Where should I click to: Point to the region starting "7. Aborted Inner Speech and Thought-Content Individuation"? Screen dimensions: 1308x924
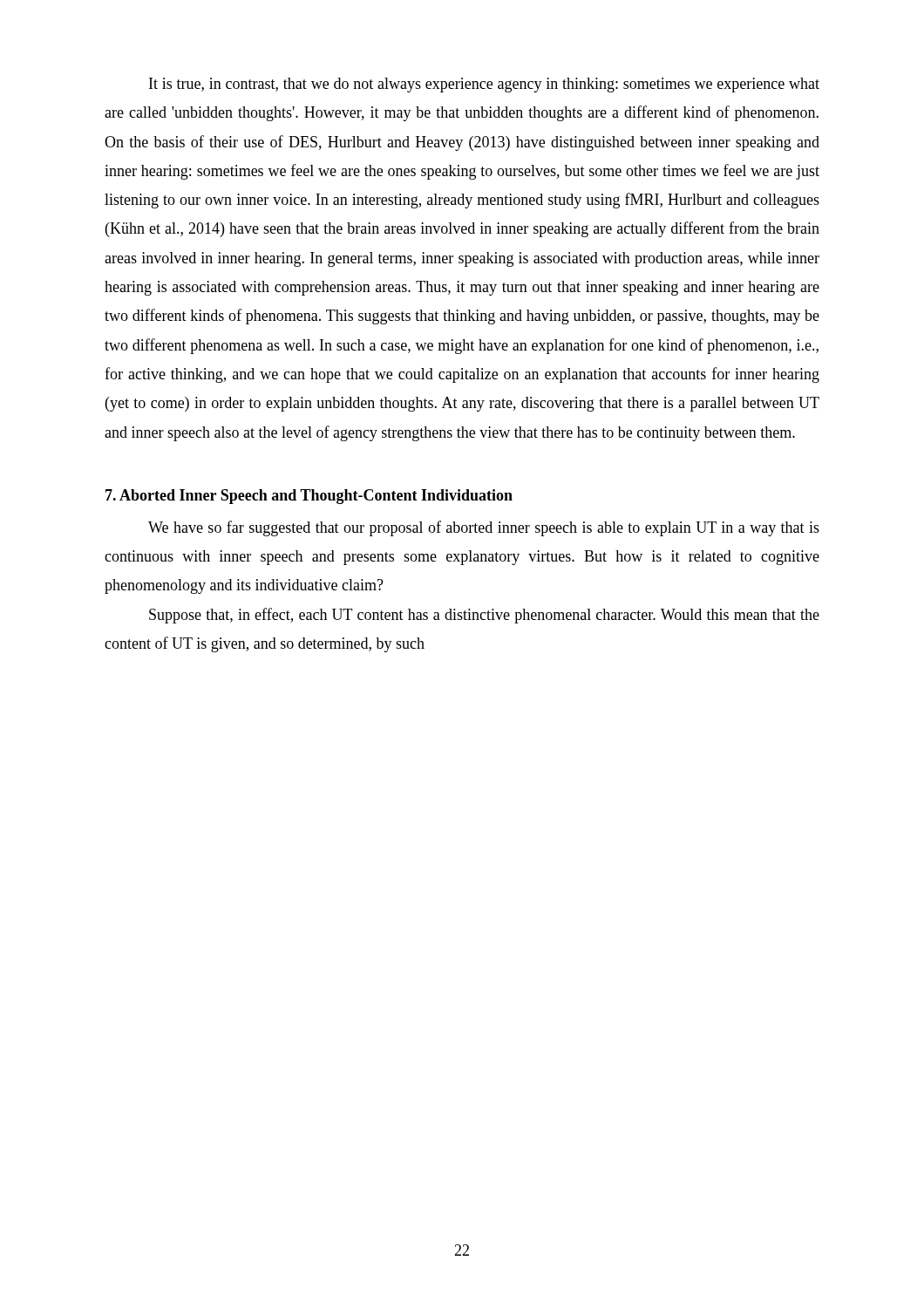click(x=309, y=495)
